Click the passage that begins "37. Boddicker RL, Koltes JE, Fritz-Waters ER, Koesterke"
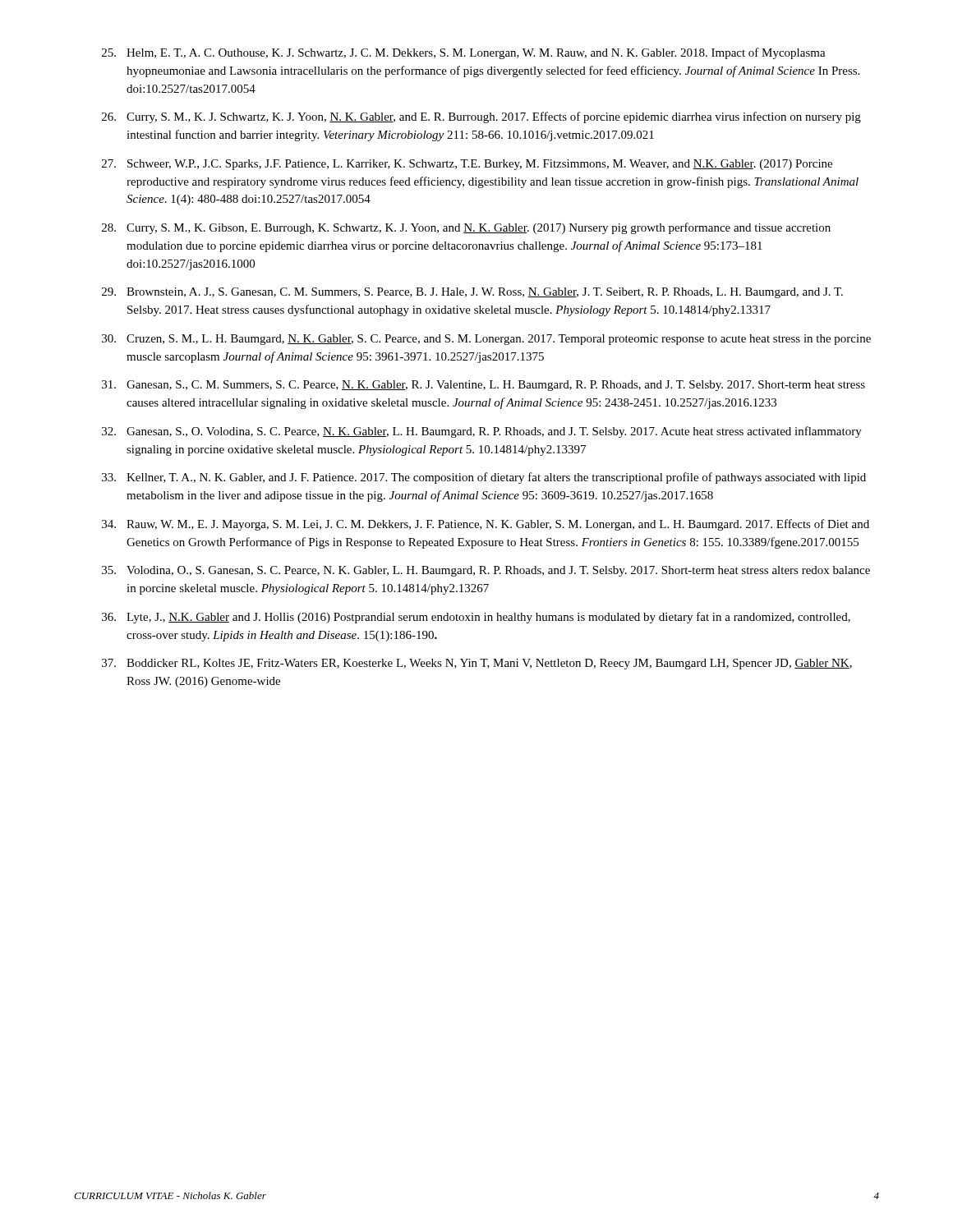Screen dimensions: 1232x953 pyautogui.click(x=476, y=673)
